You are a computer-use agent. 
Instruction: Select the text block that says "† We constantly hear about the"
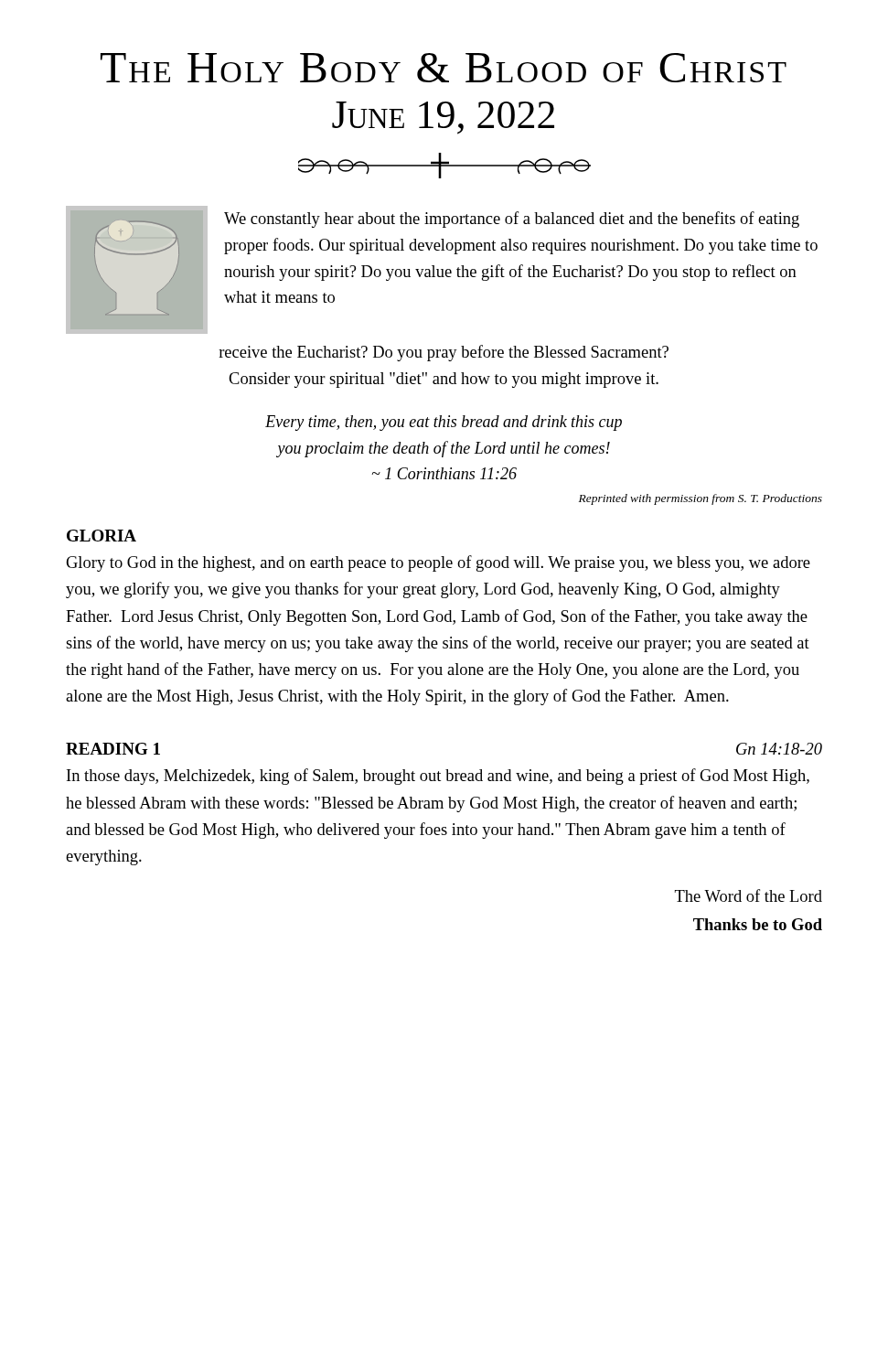pyautogui.click(x=442, y=270)
